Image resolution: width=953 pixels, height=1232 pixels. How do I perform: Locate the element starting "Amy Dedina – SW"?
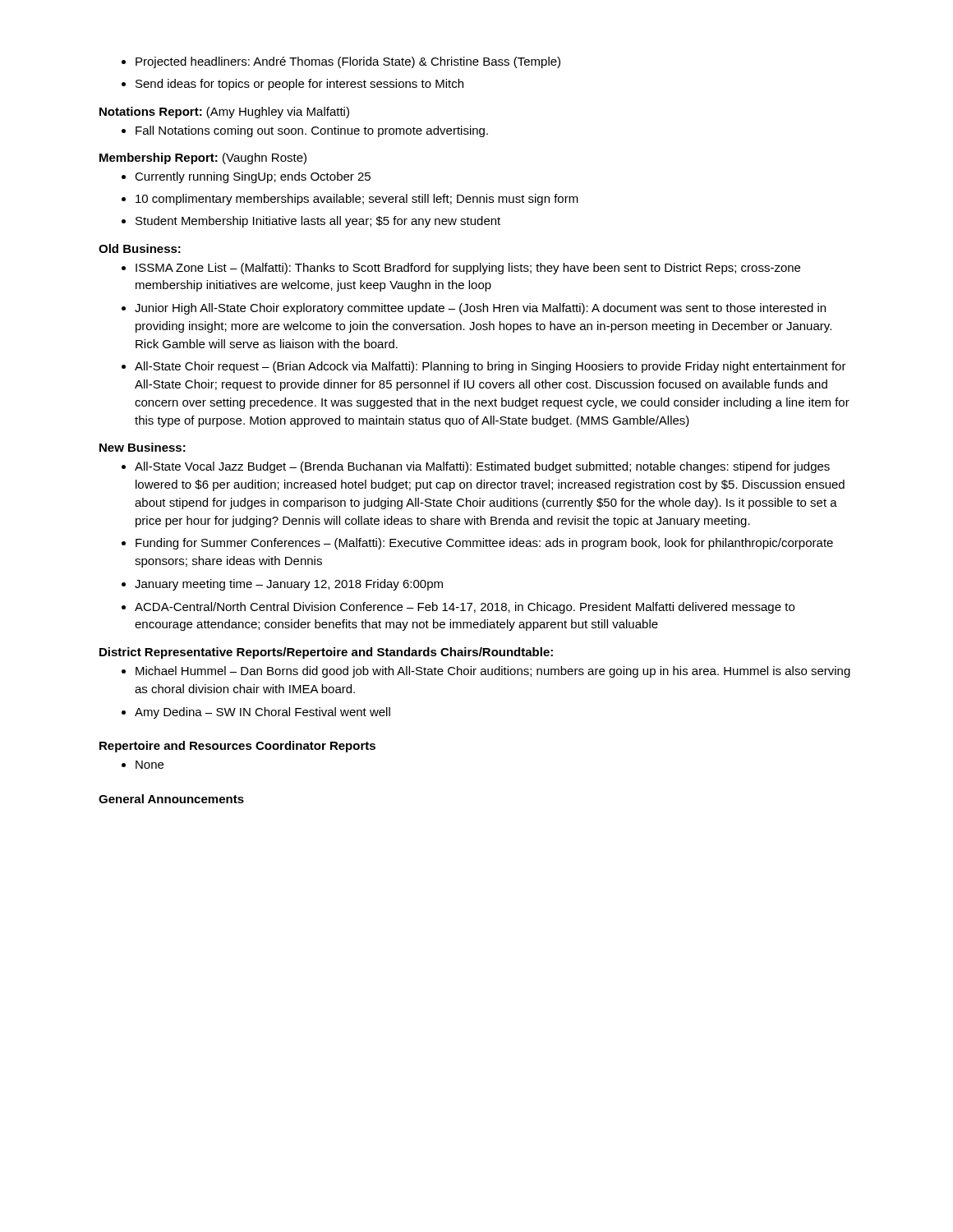click(x=263, y=711)
